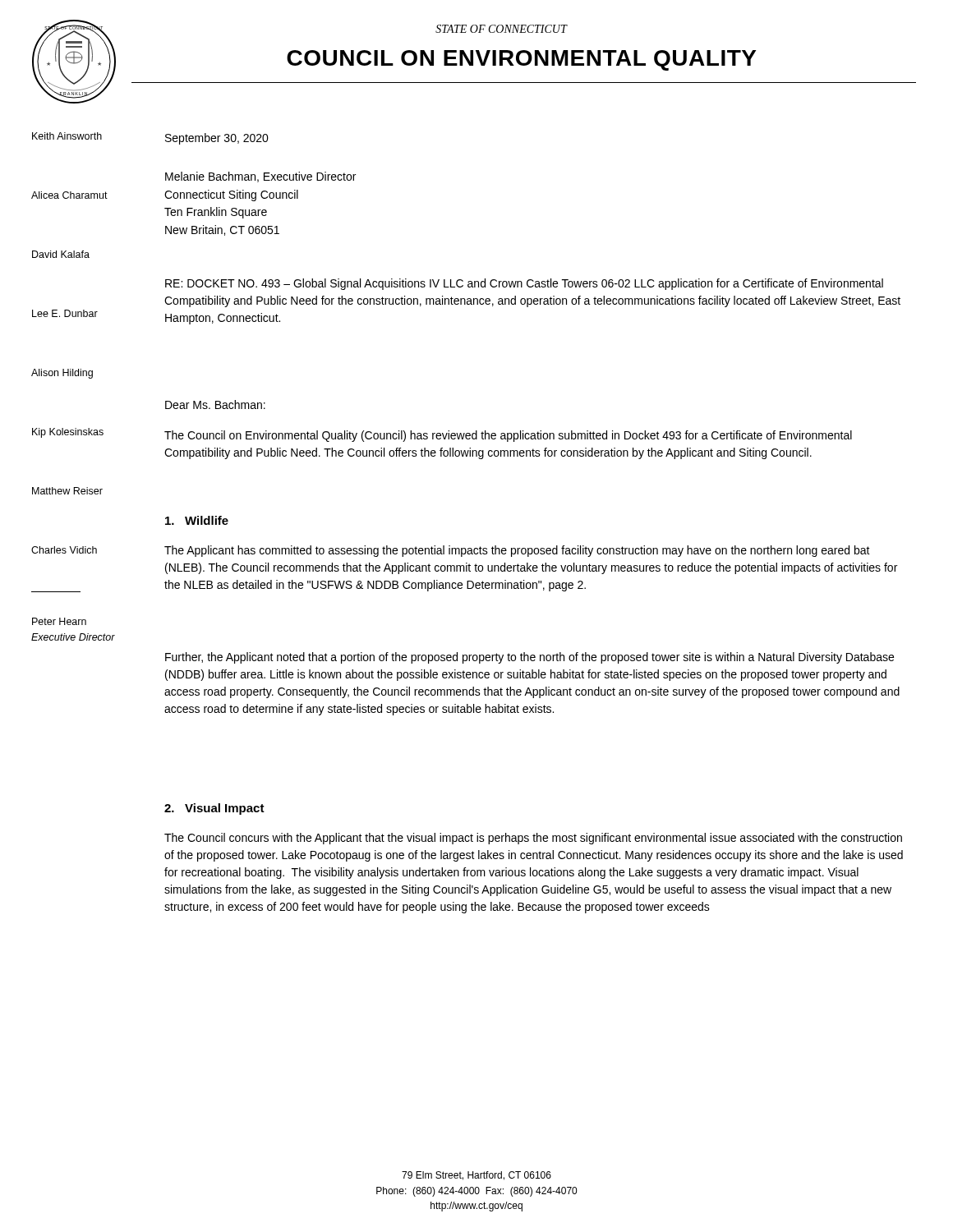This screenshot has height=1232, width=953.
Task: Click on the title with the text "COUNCIL ON ENVIRONMENTAL QUALITY"
Action: pyautogui.click(x=522, y=58)
